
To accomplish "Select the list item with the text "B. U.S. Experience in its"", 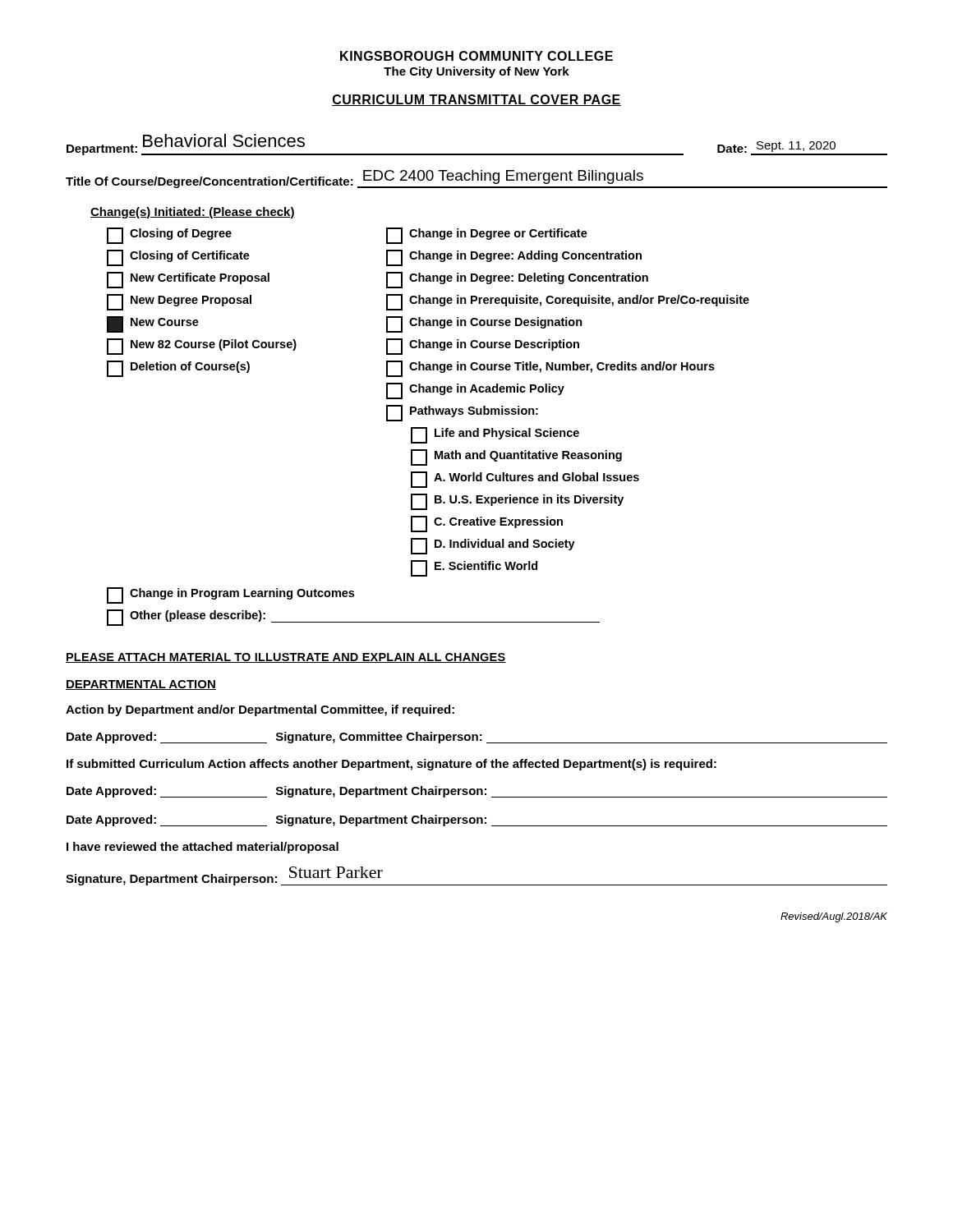I will [517, 501].
